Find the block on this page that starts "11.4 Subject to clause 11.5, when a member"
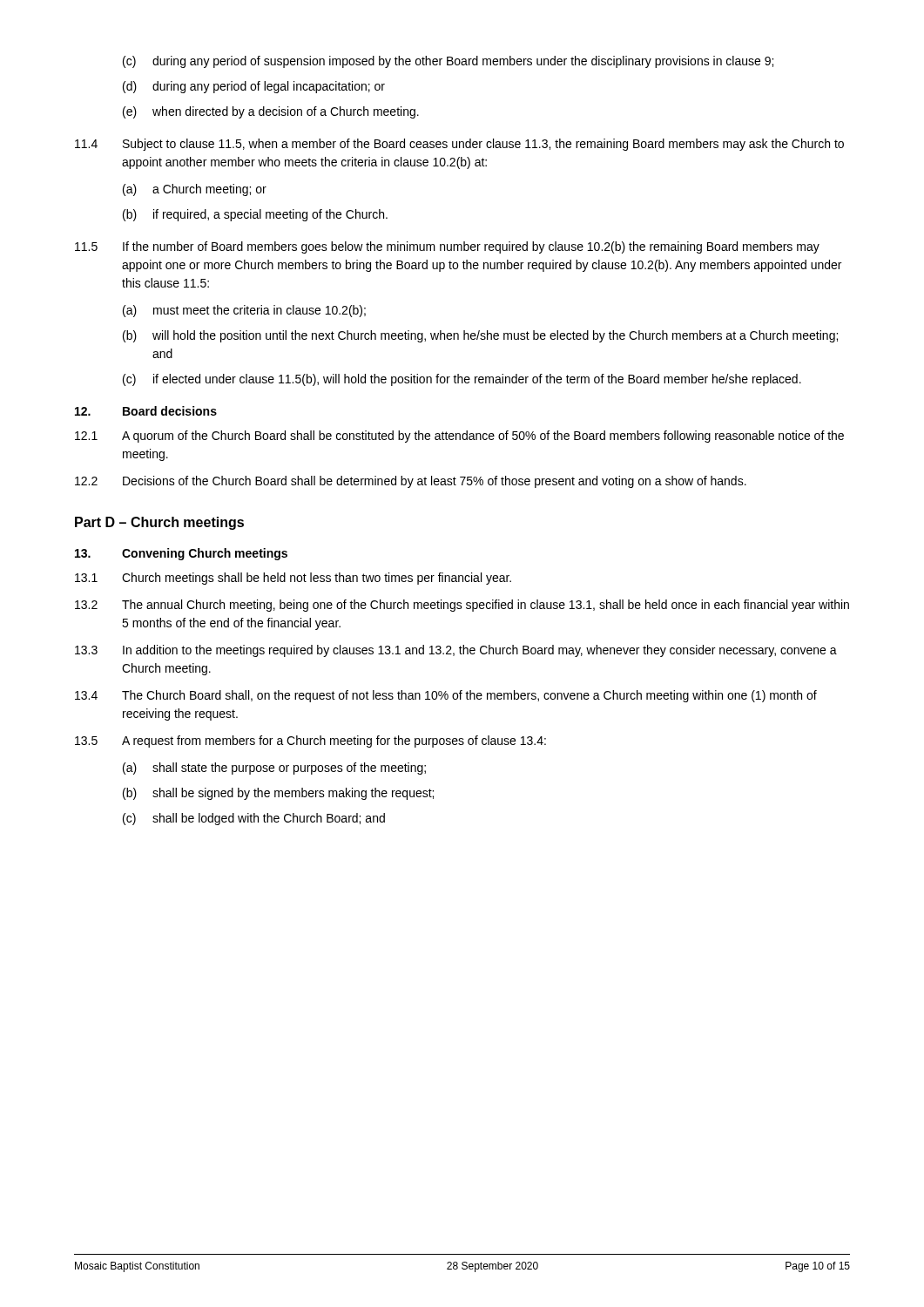Screen dimensions: 1307x924 click(x=462, y=153)
